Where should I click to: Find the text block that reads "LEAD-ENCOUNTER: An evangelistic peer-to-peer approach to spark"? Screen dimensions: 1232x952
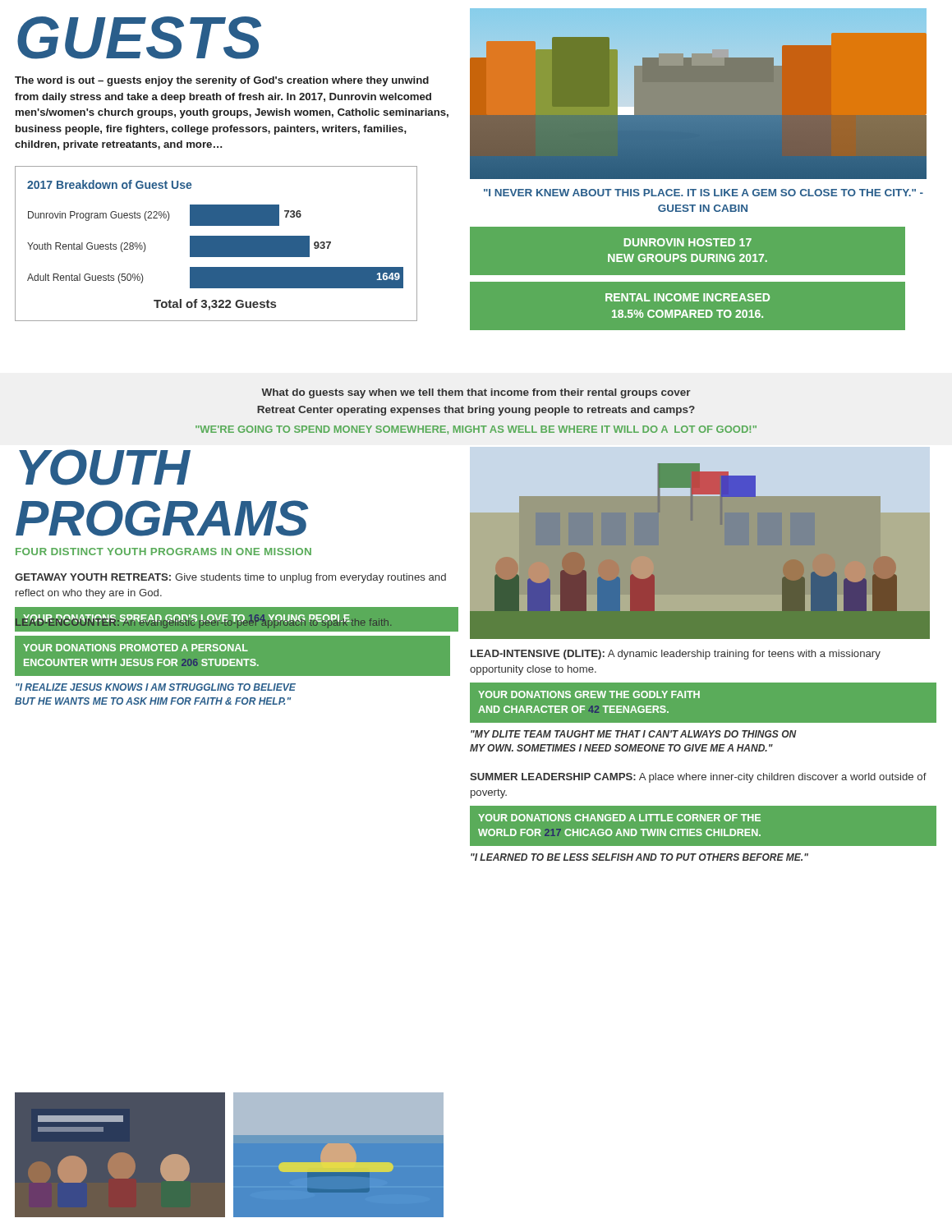(x=204, y=622)
